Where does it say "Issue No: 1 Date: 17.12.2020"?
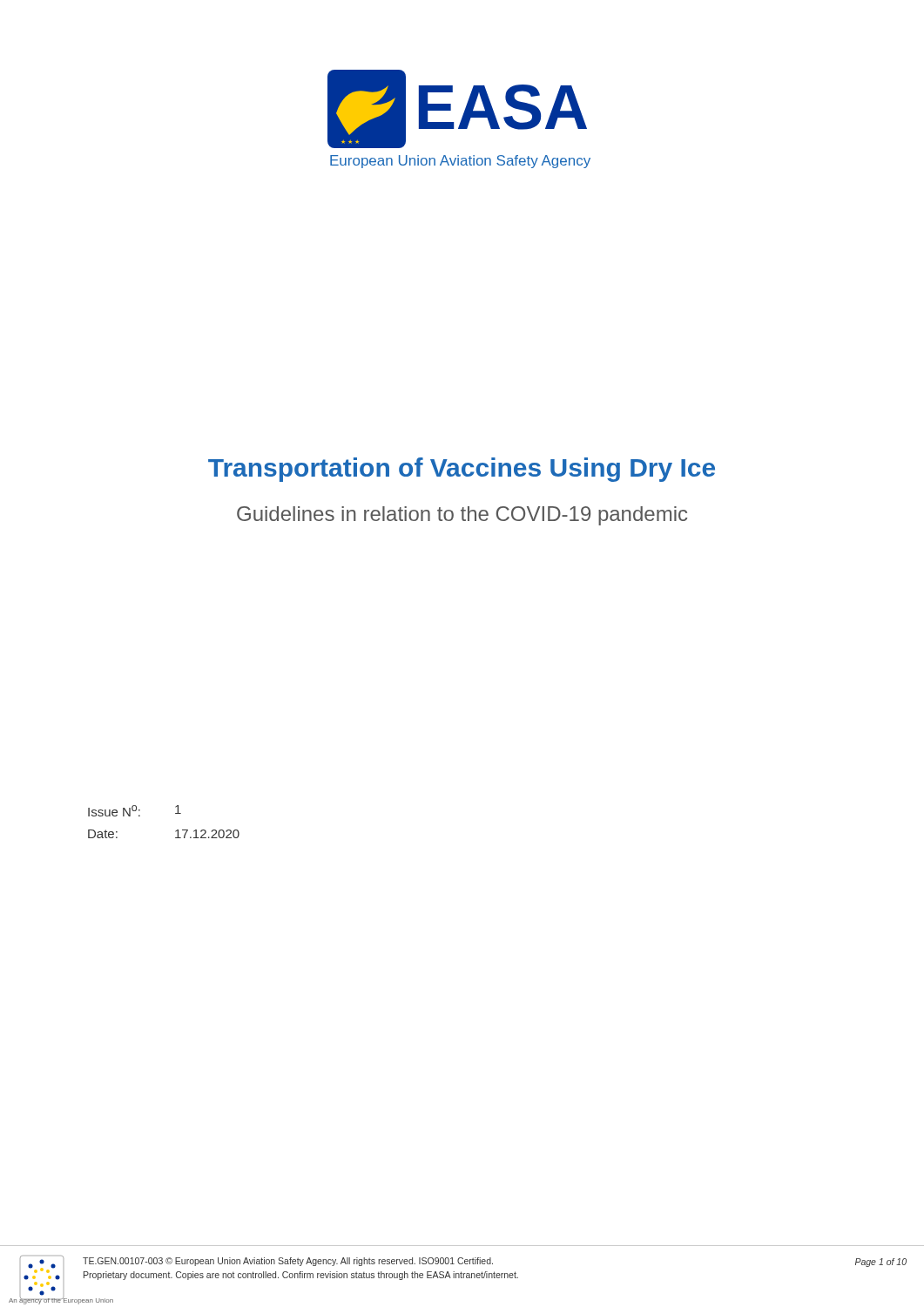Viewport: 924px width, 1307px height. pyautogui.click(x=135, y=811)
